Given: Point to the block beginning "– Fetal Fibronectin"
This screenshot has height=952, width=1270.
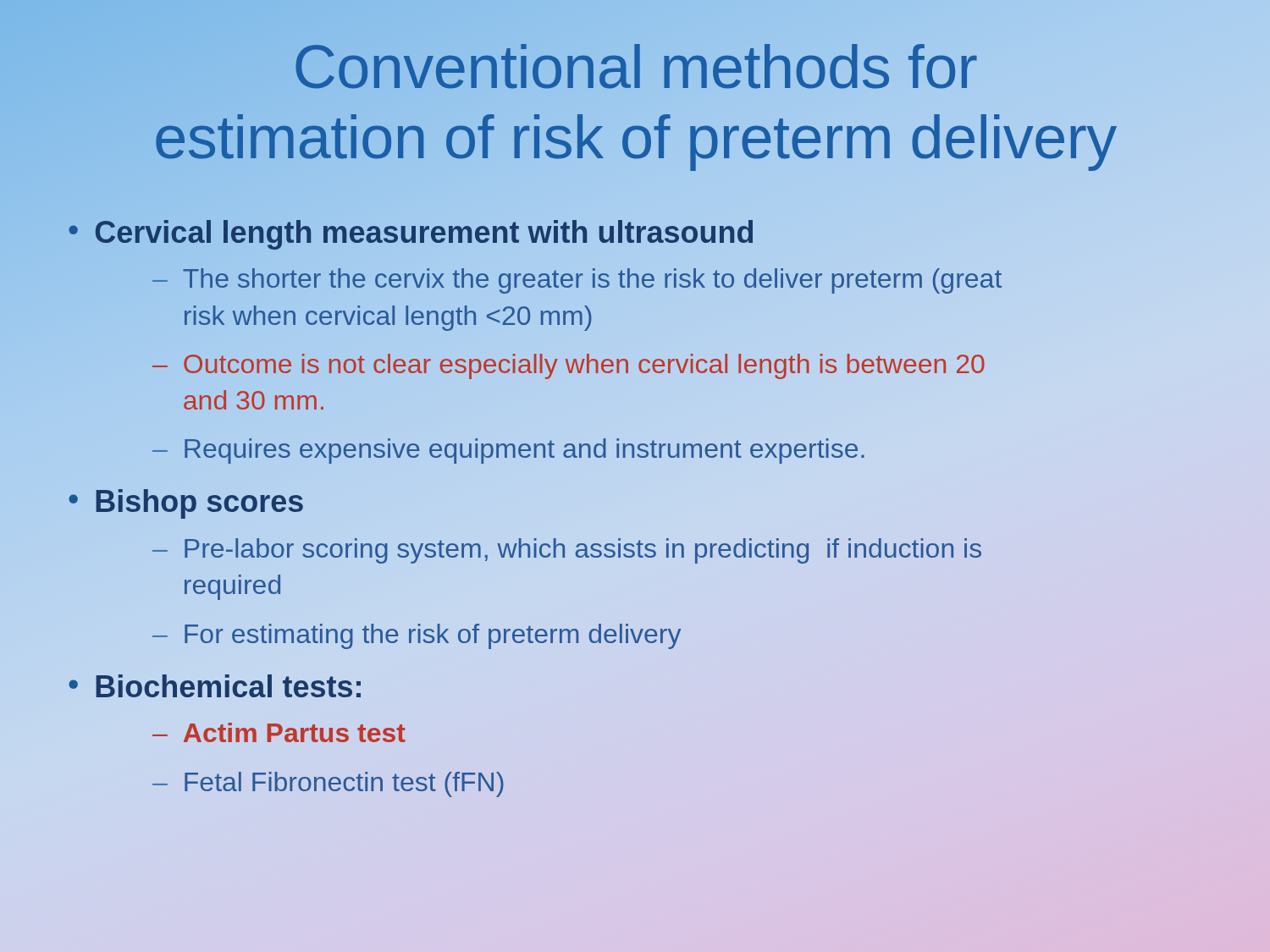Looking at the screenshot, I should pos(329,782).
